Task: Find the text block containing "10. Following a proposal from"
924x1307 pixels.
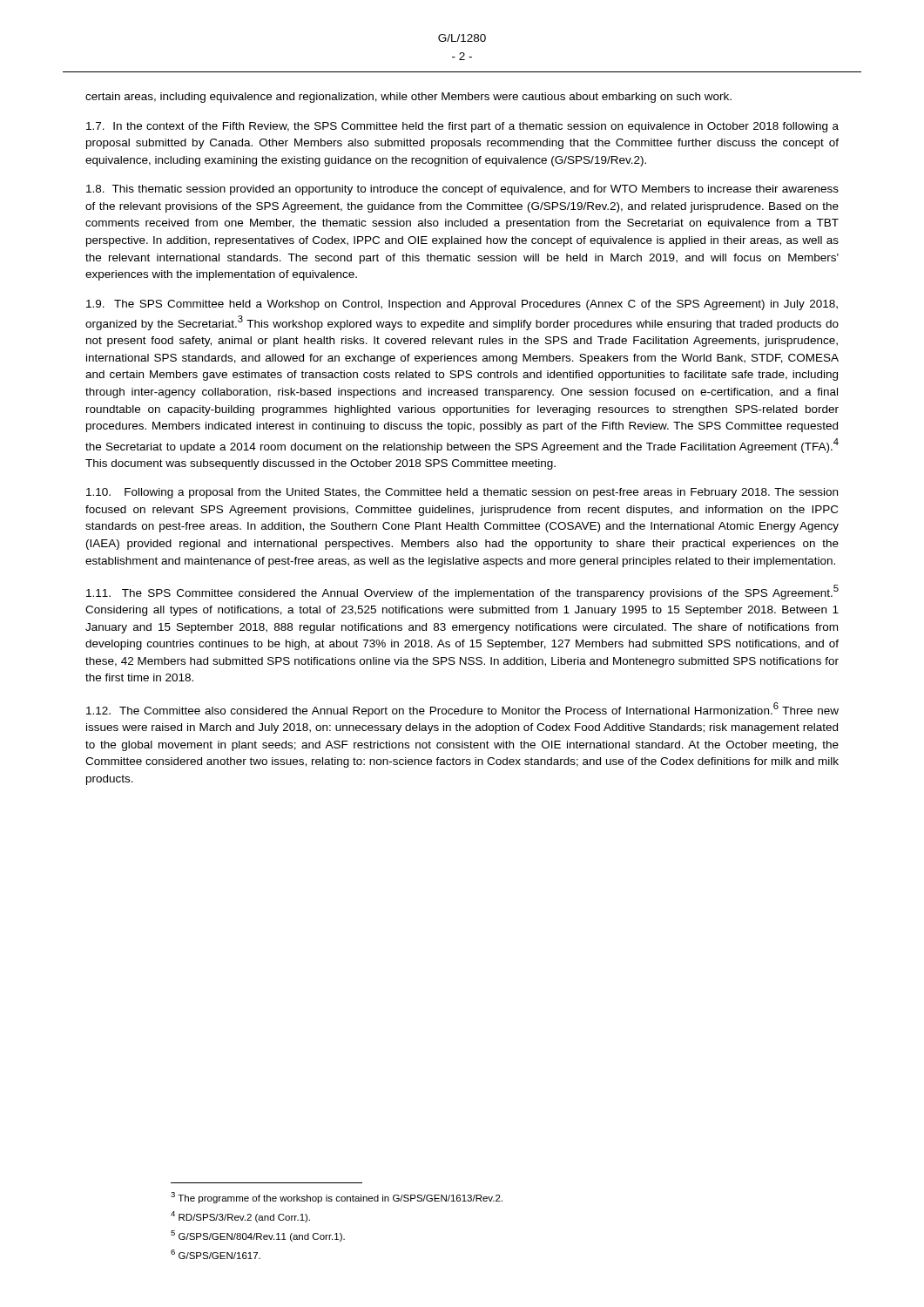Action: tap(462, 526)
